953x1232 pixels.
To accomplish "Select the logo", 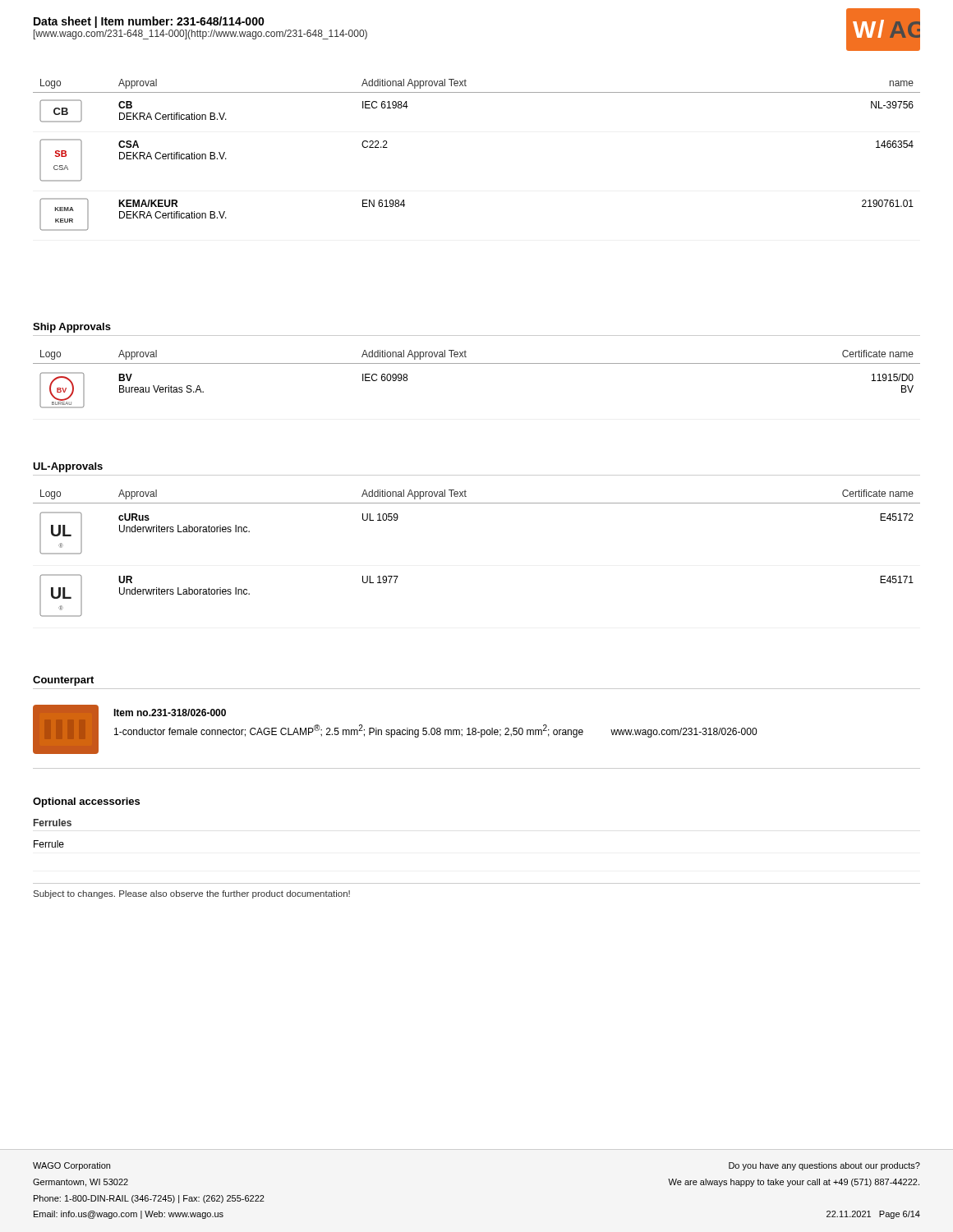I will (x=883, y=31).
